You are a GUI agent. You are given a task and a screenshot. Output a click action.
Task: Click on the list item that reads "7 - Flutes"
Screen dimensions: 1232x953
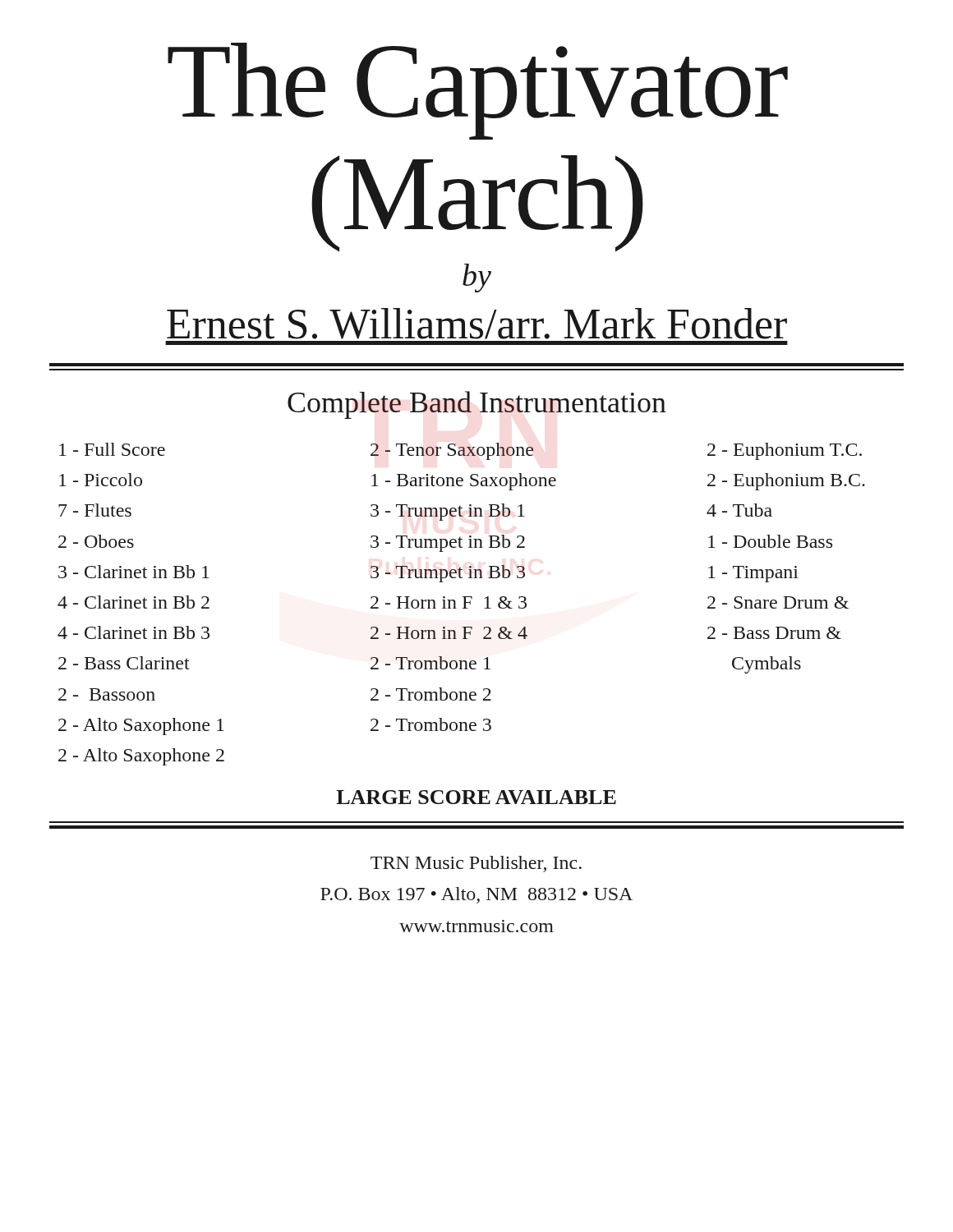pyautogui.click(x=95, y=510)
